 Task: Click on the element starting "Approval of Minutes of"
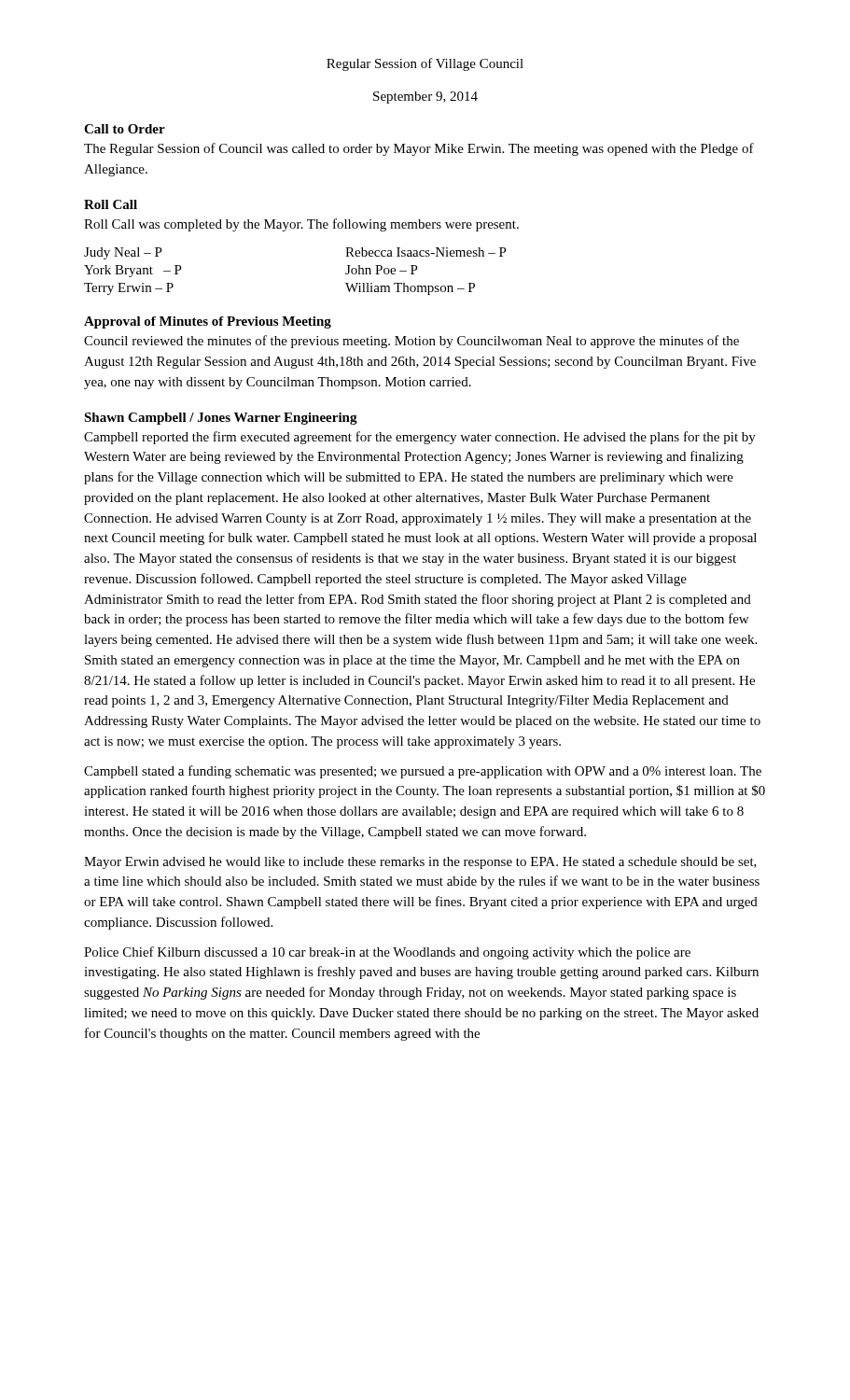pyautogui.click(x=208, y=321)
